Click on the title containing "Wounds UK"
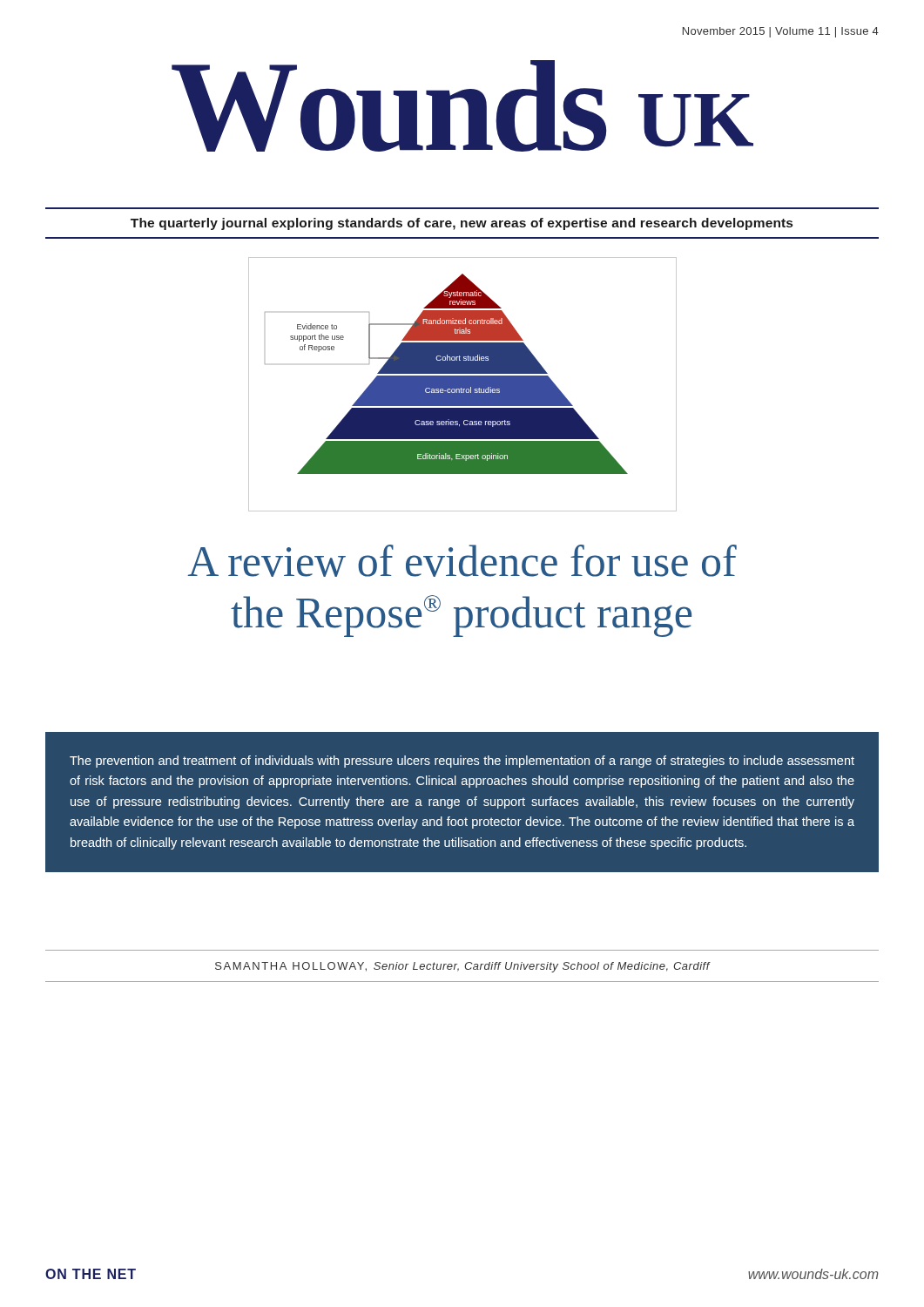 [462, 106]
